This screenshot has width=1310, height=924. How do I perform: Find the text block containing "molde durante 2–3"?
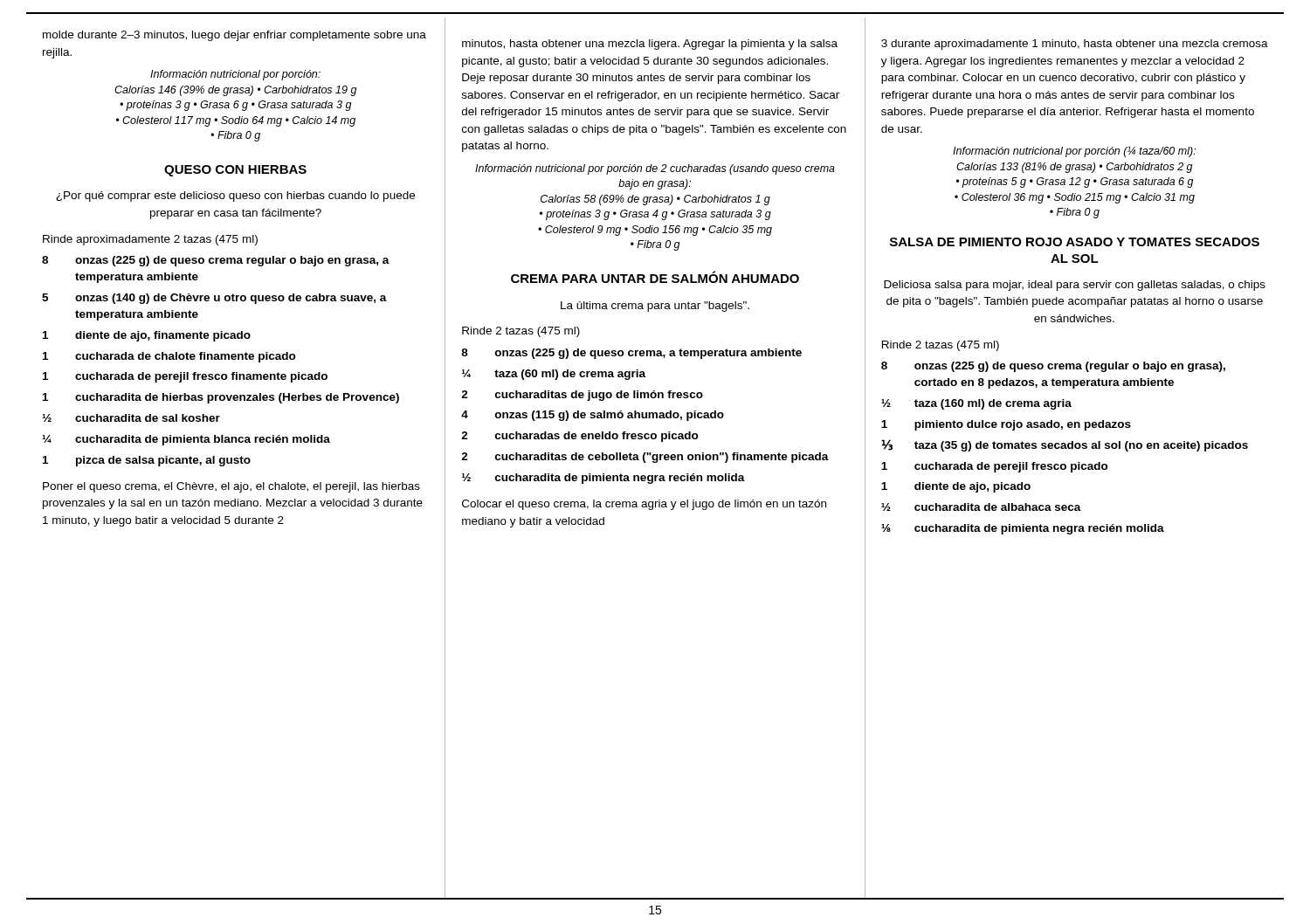[x=234, y=43]
